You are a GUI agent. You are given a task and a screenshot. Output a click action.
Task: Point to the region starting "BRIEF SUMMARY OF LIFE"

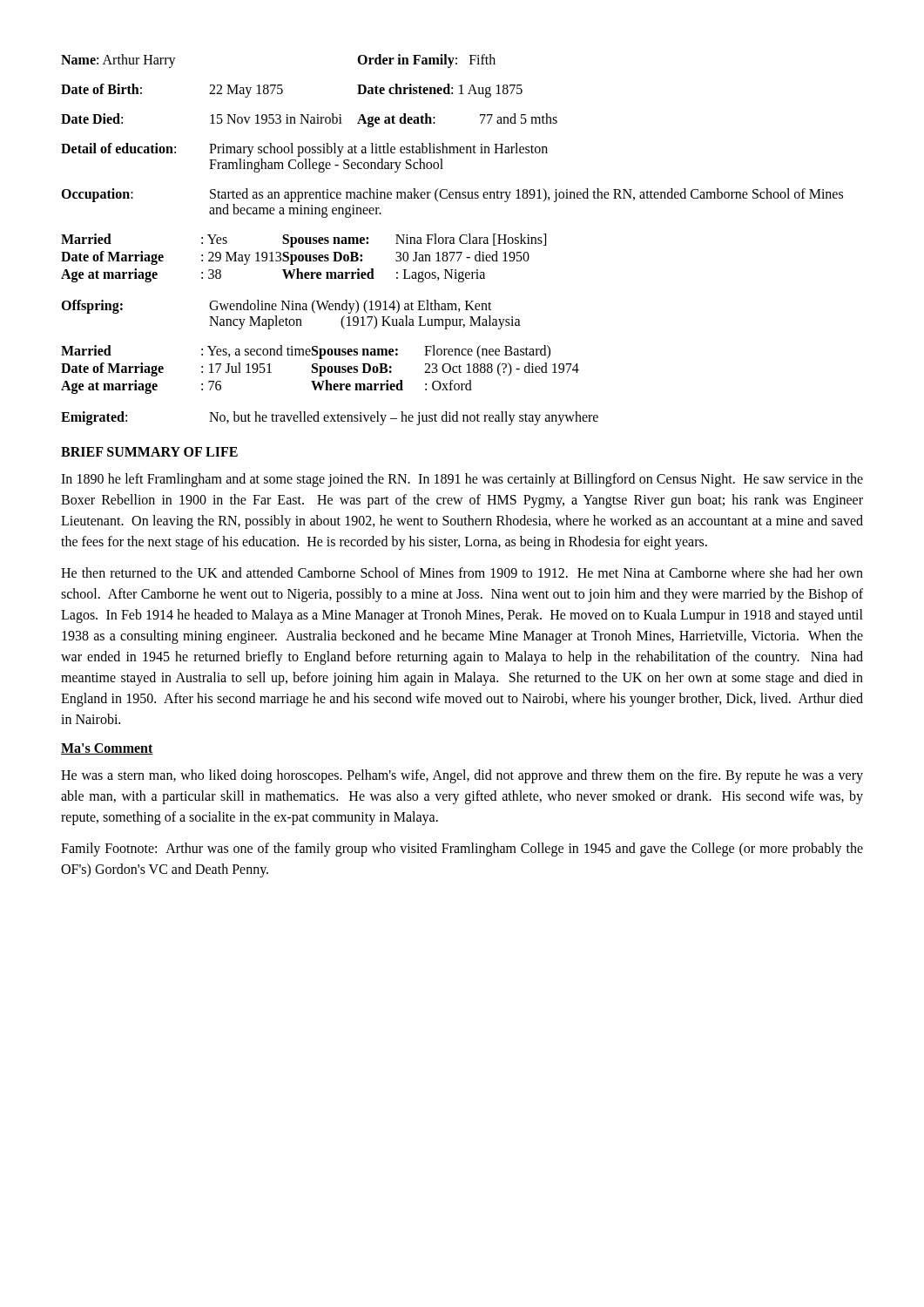150,452
